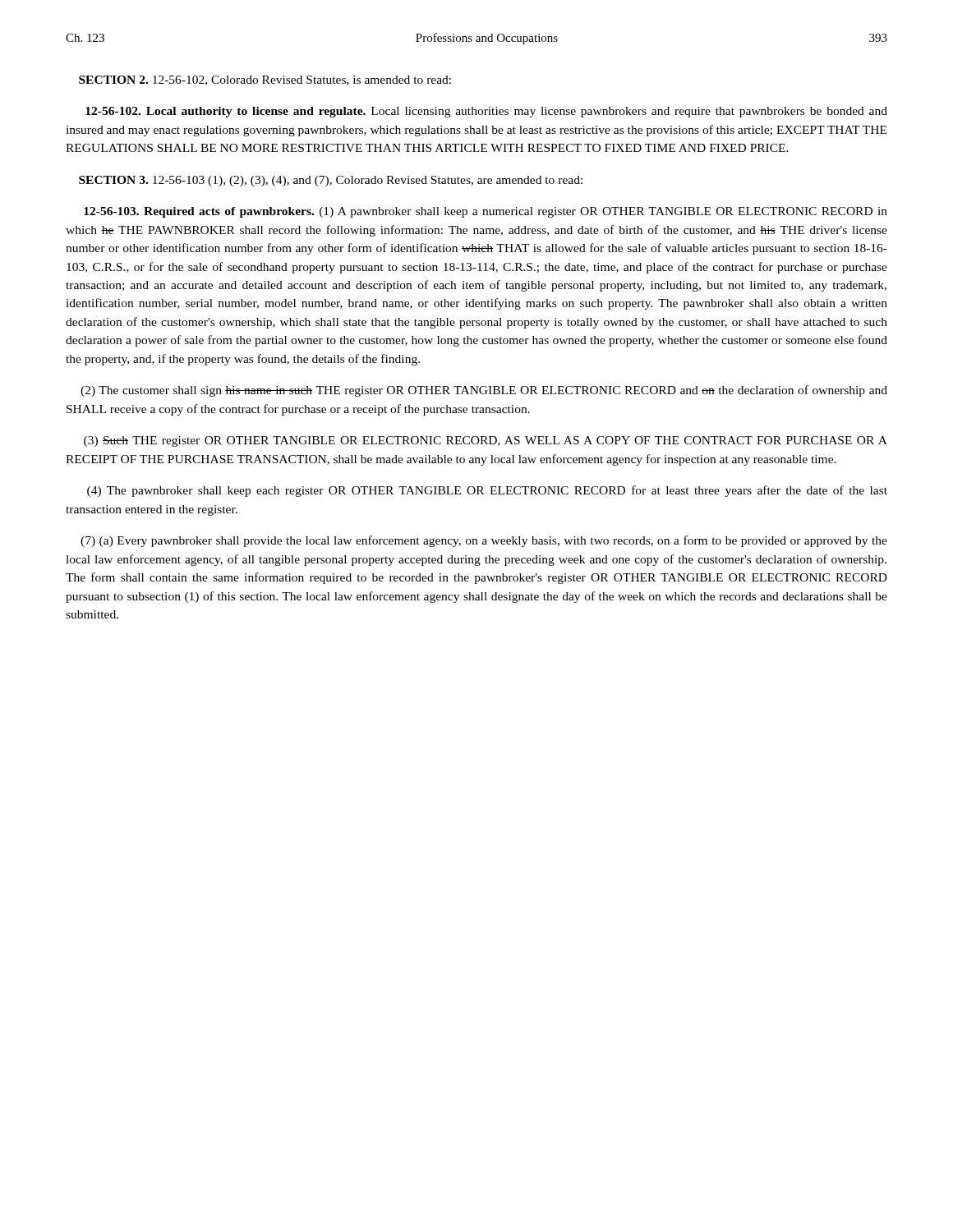Locate the block starting "12-56-102. Local authority to license and"
The image size is (953, 1232).
tap(476, 130)
